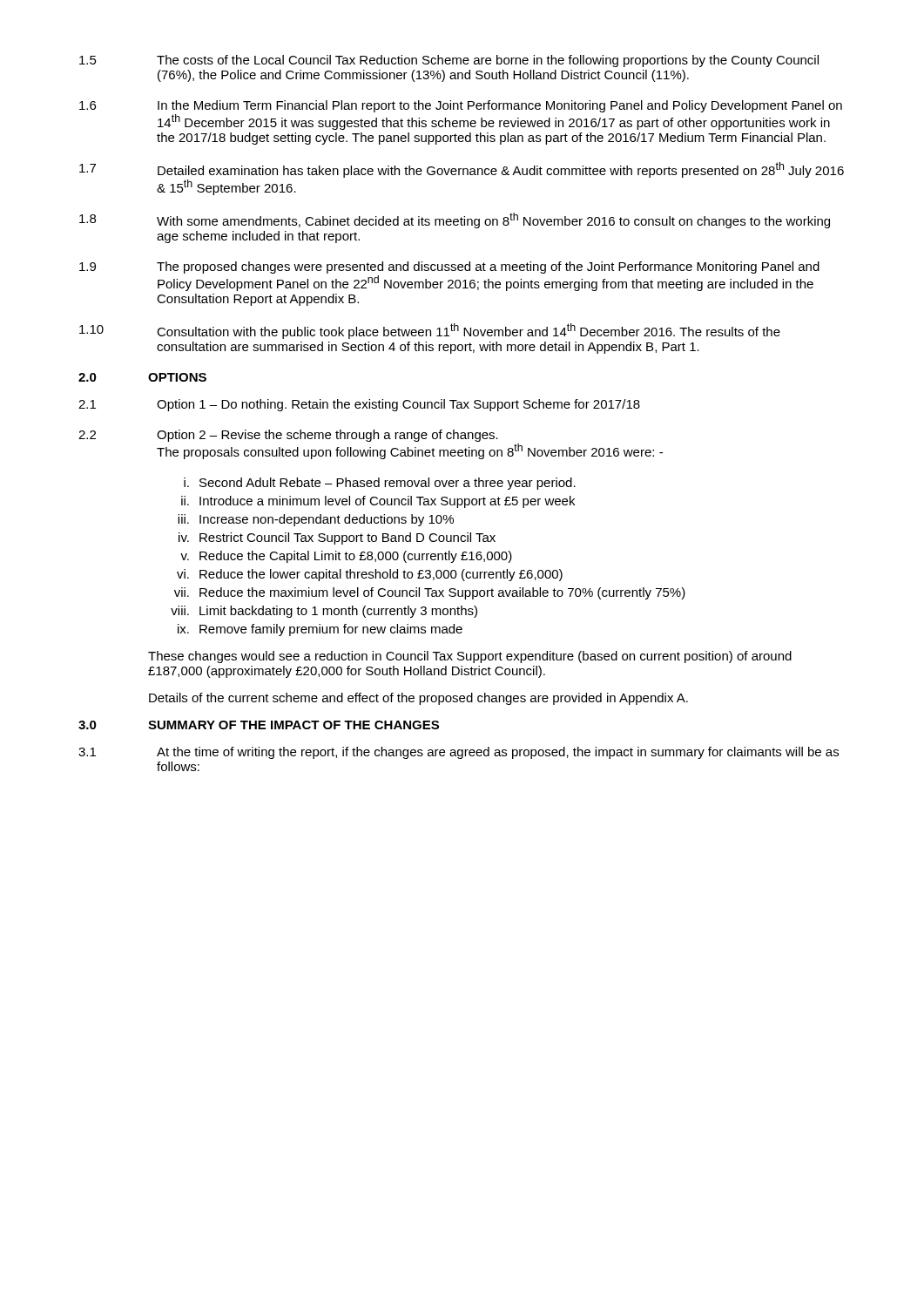Select the text block that says "1 Option 1"
Viewport: 924px width, 1307px height.
coord(462,404)
